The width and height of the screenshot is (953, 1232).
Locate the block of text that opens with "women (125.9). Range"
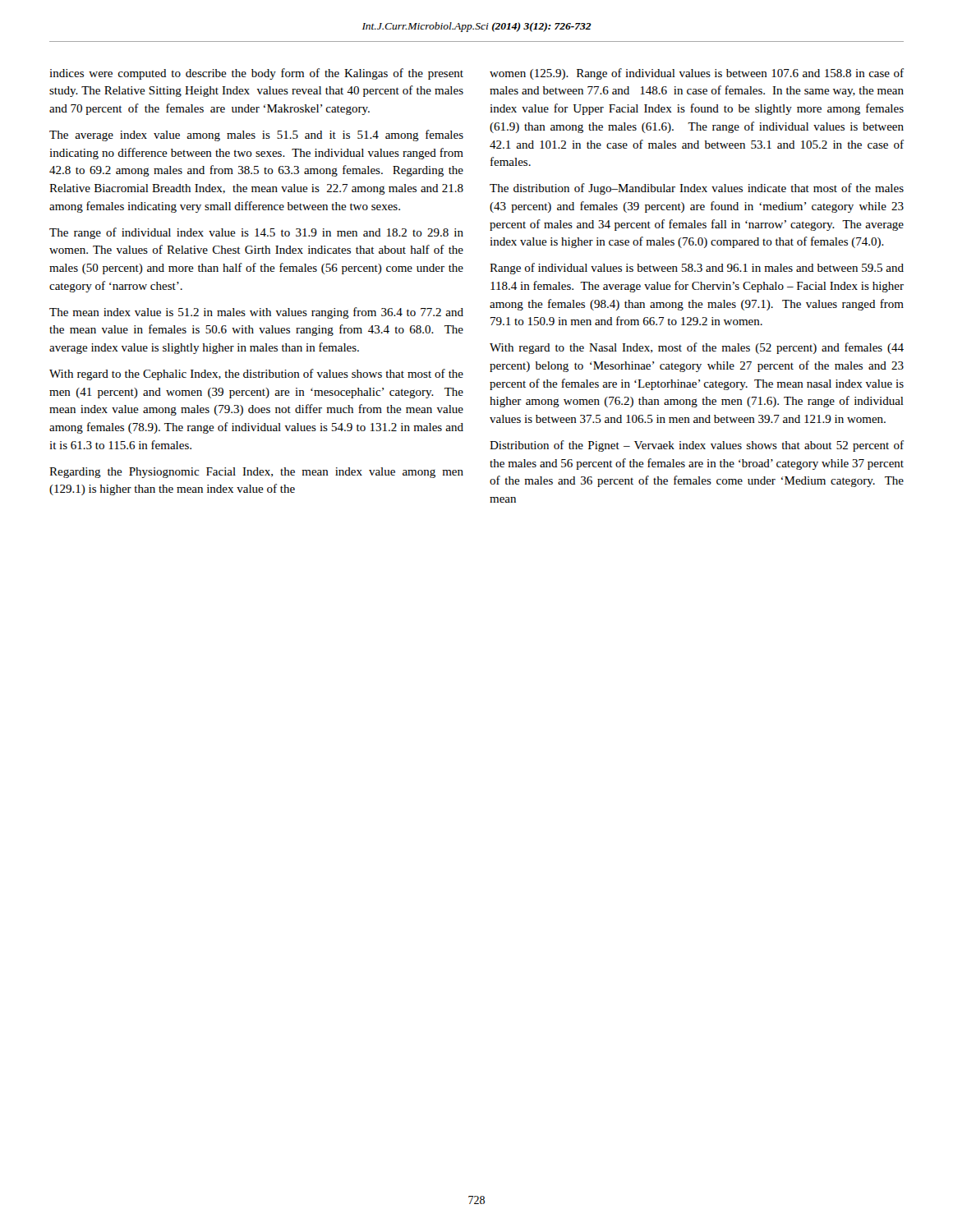[x=697, y=286]
